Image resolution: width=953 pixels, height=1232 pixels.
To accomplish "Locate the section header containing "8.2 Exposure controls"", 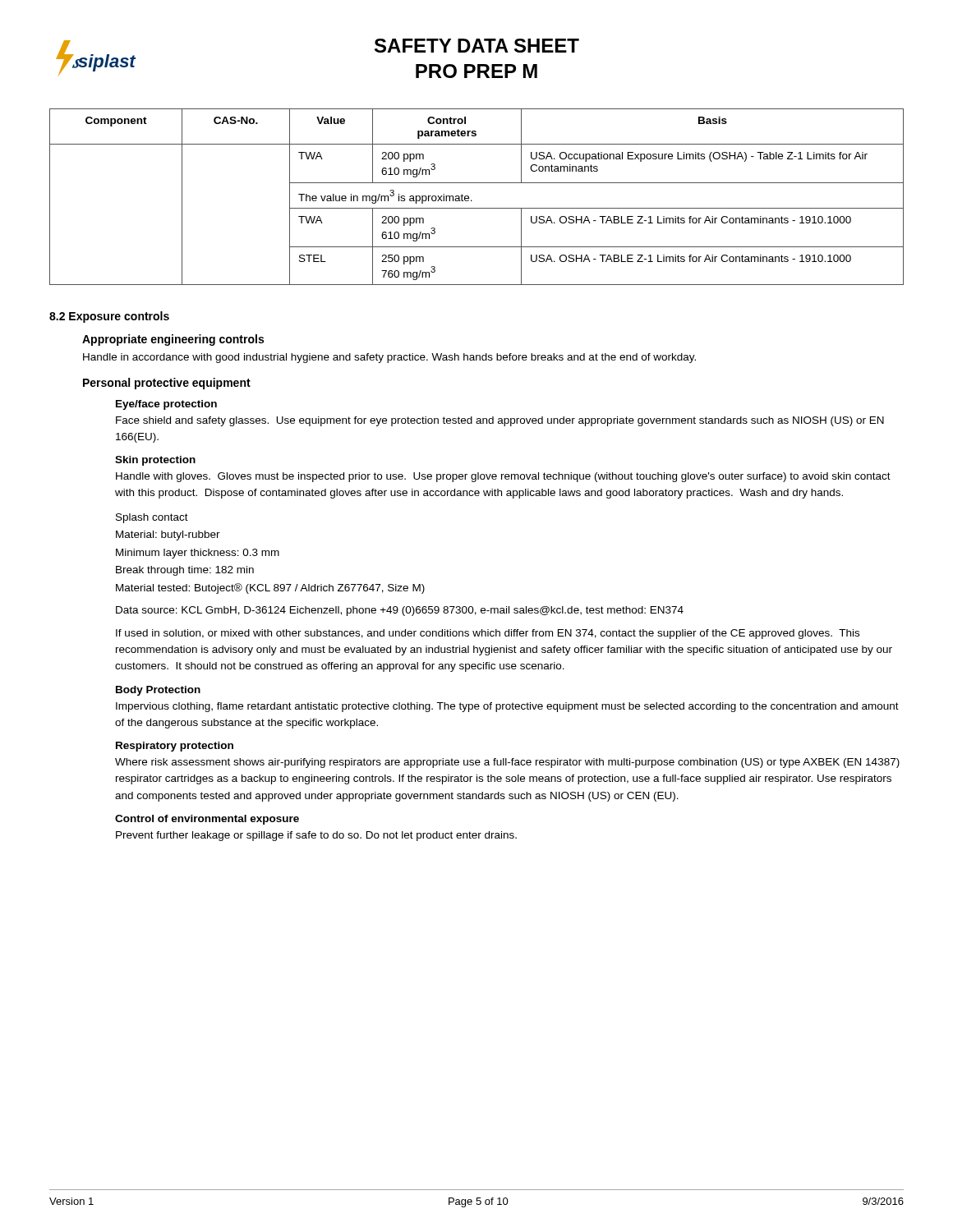I will (109, 317).
